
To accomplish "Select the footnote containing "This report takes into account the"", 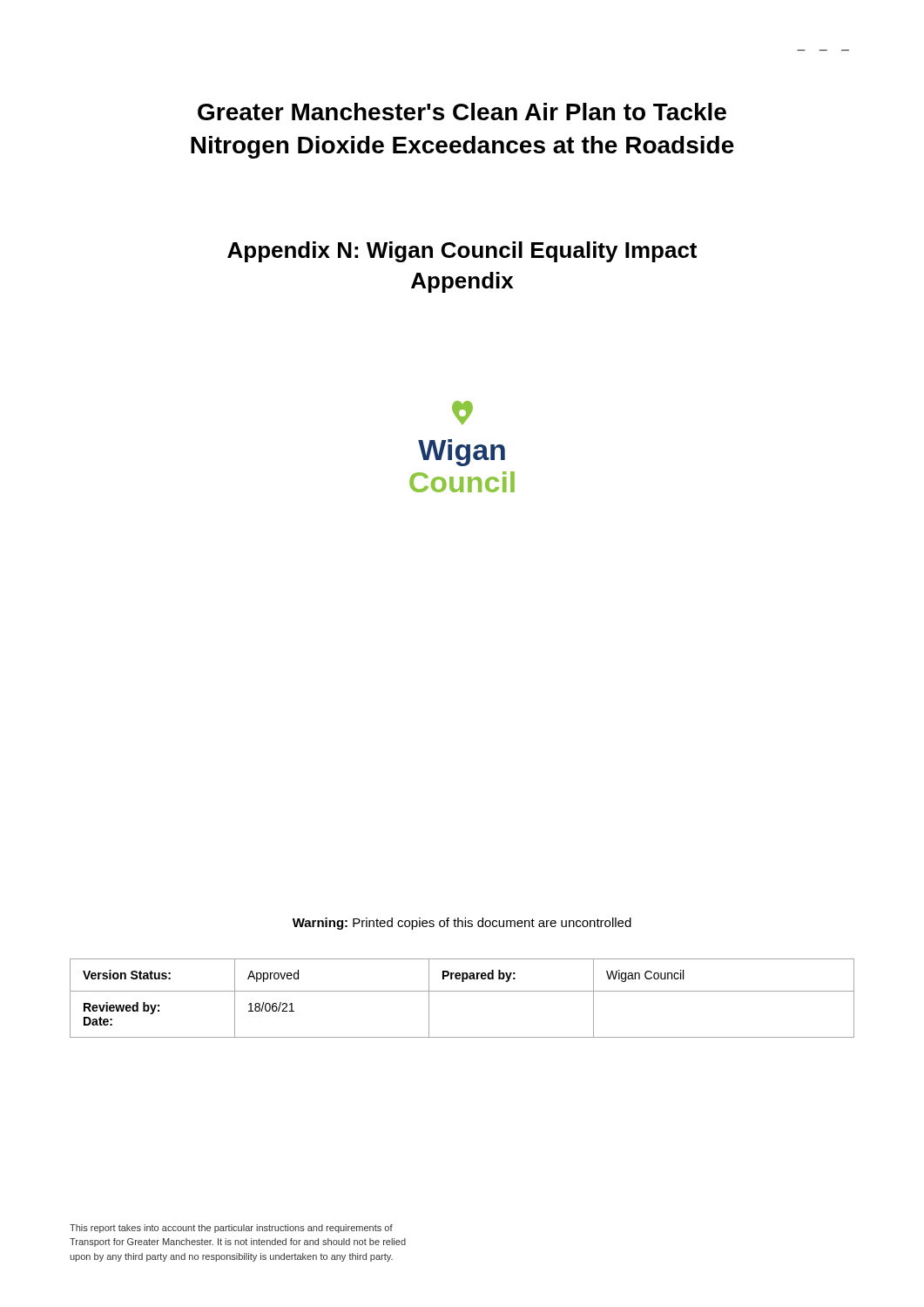I will 238,1242.
